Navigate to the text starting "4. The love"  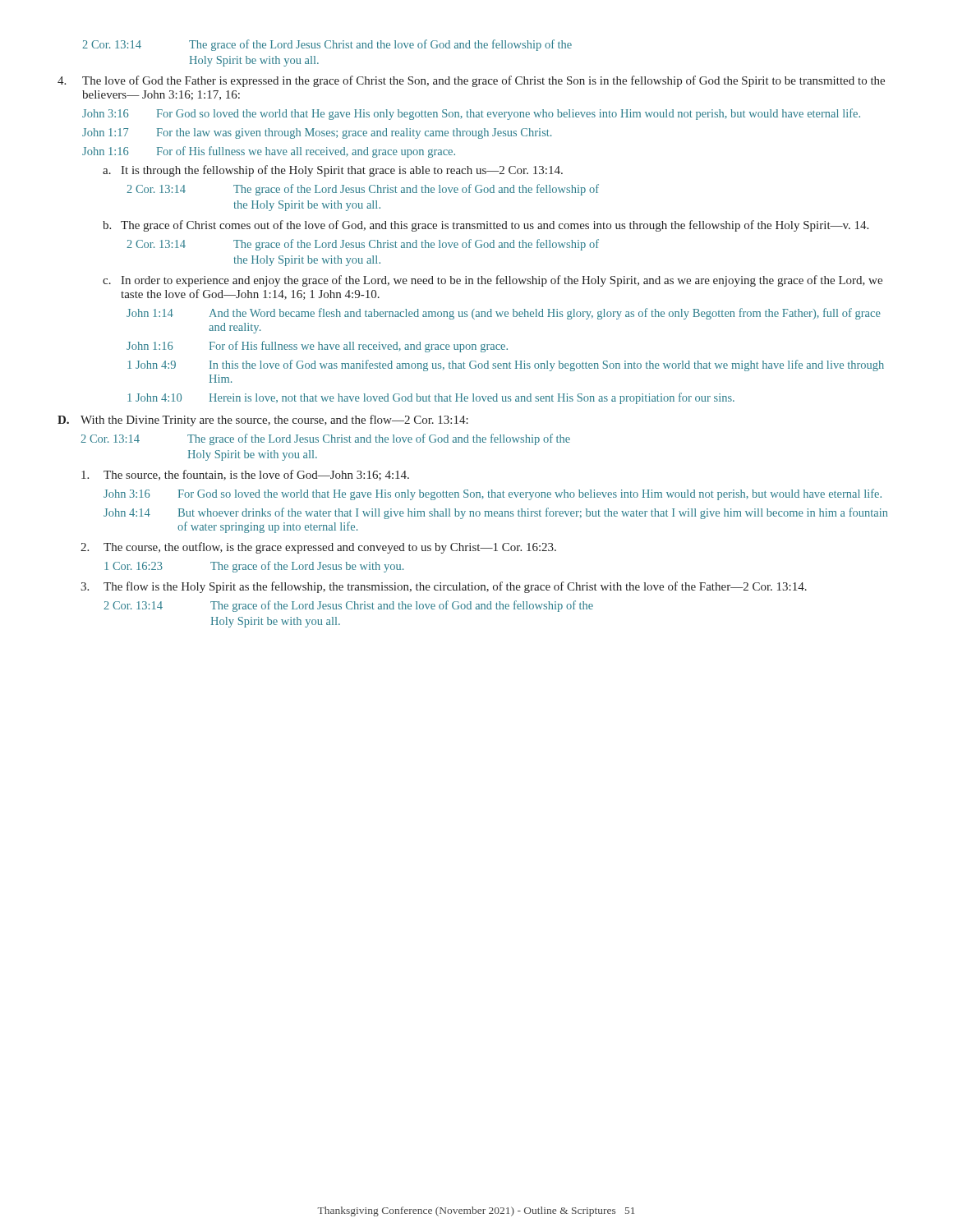pyautogui.click(x=476, y=88)
